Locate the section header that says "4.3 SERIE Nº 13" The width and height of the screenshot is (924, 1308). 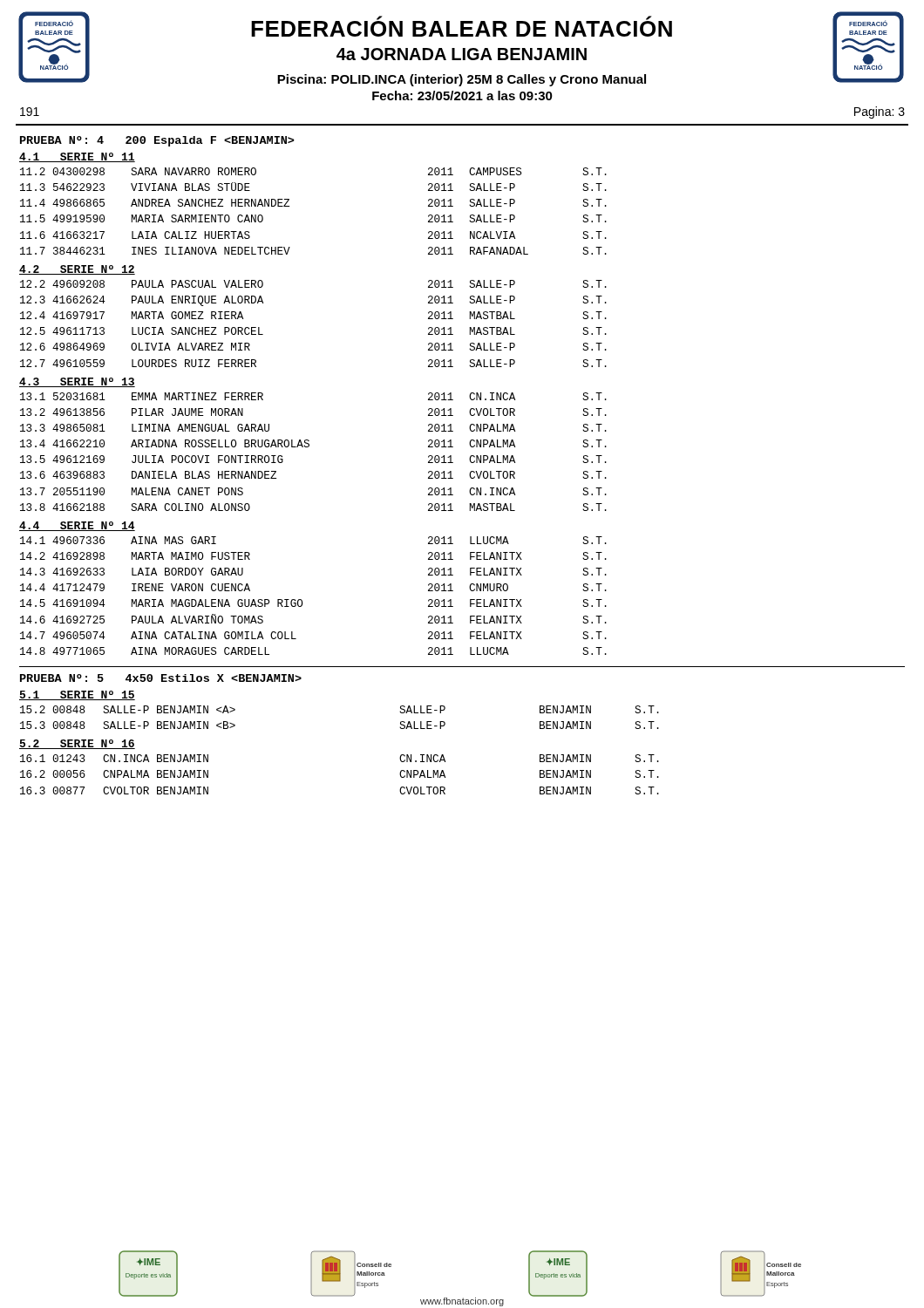pos(77,382)
